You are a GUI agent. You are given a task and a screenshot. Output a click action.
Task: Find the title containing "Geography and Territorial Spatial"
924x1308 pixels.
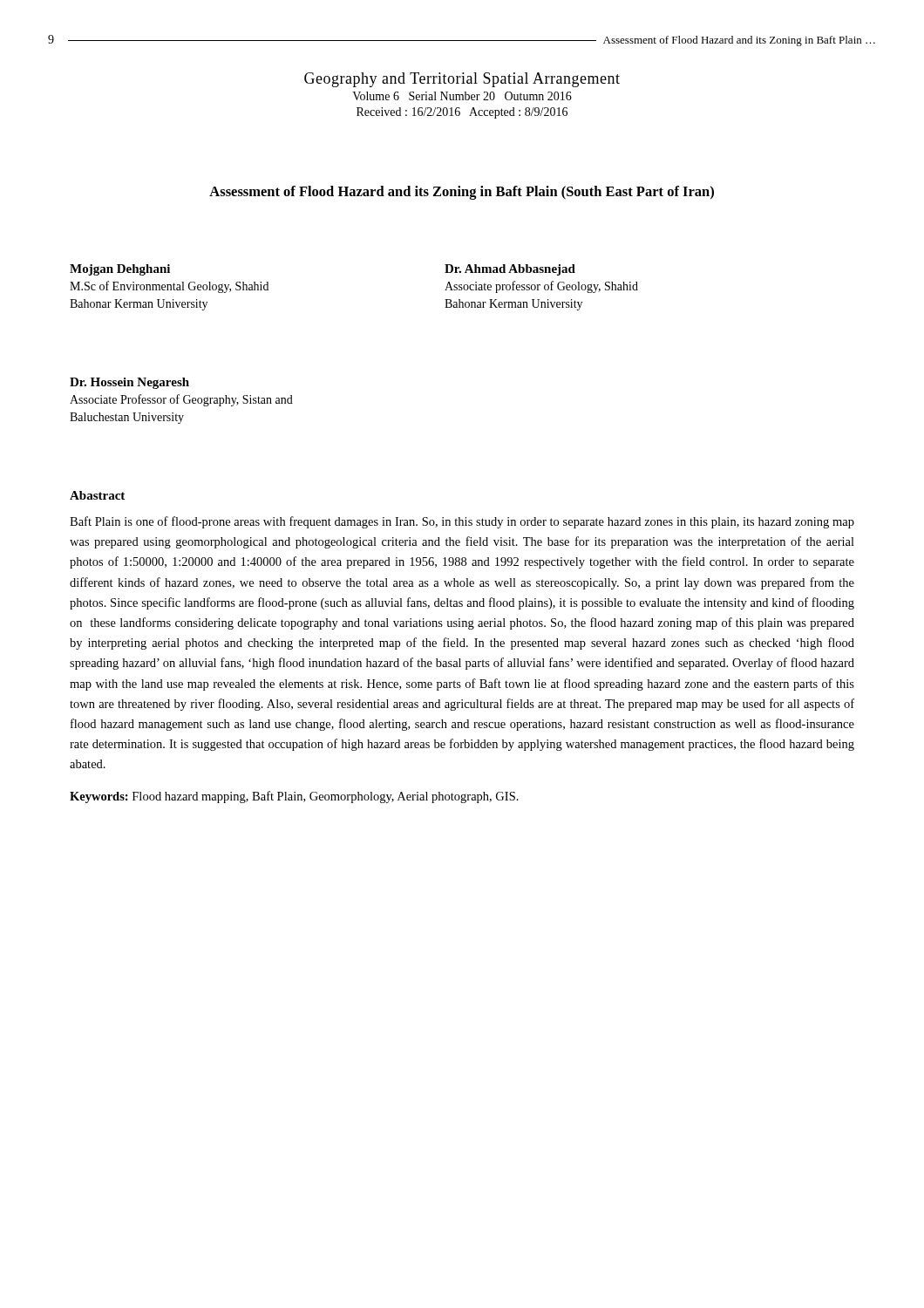pos(462,95)
